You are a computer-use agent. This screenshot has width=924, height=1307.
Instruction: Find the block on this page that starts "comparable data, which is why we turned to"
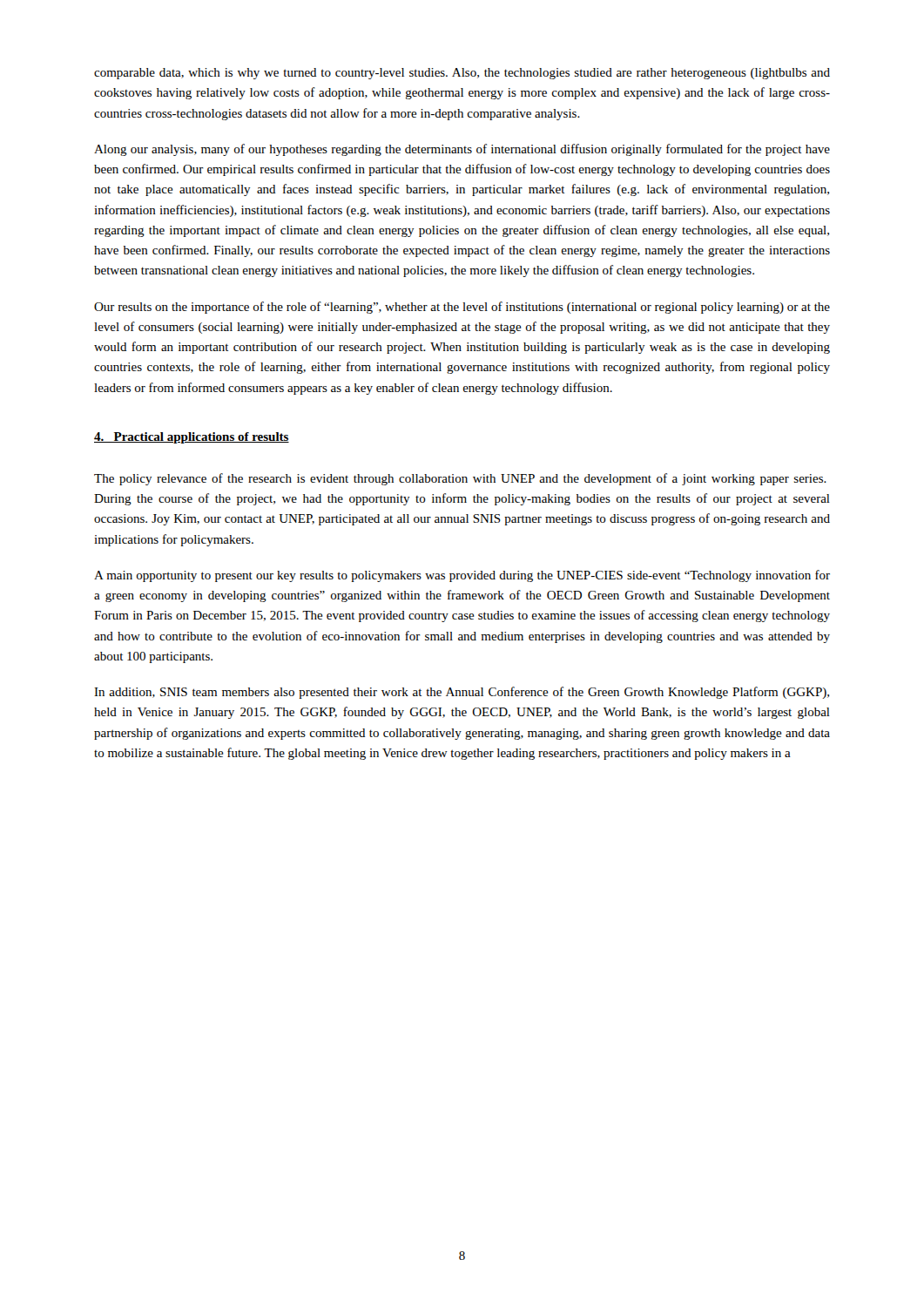click(462, 93)
